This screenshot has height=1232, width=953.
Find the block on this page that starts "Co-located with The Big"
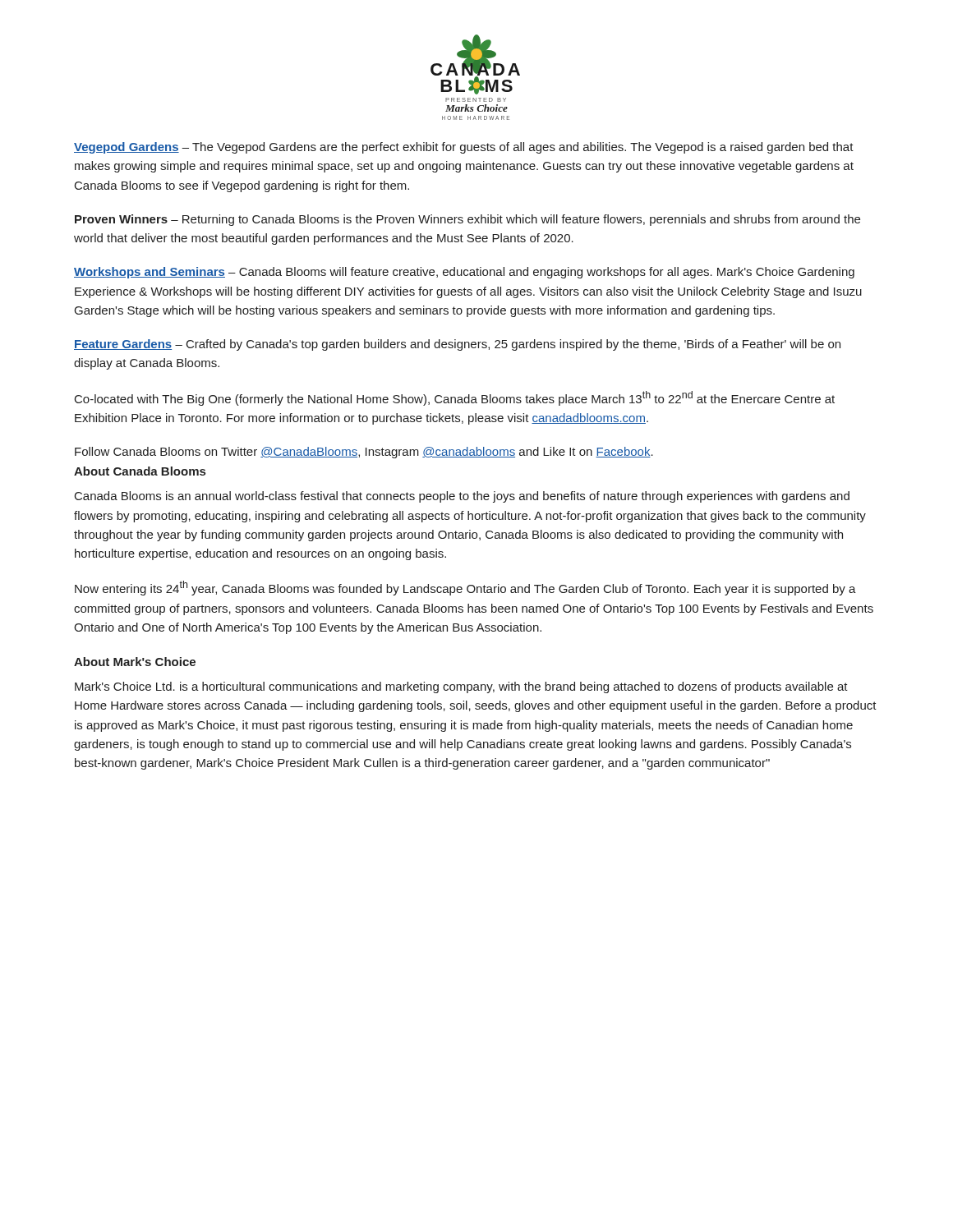tap(454, 407)
